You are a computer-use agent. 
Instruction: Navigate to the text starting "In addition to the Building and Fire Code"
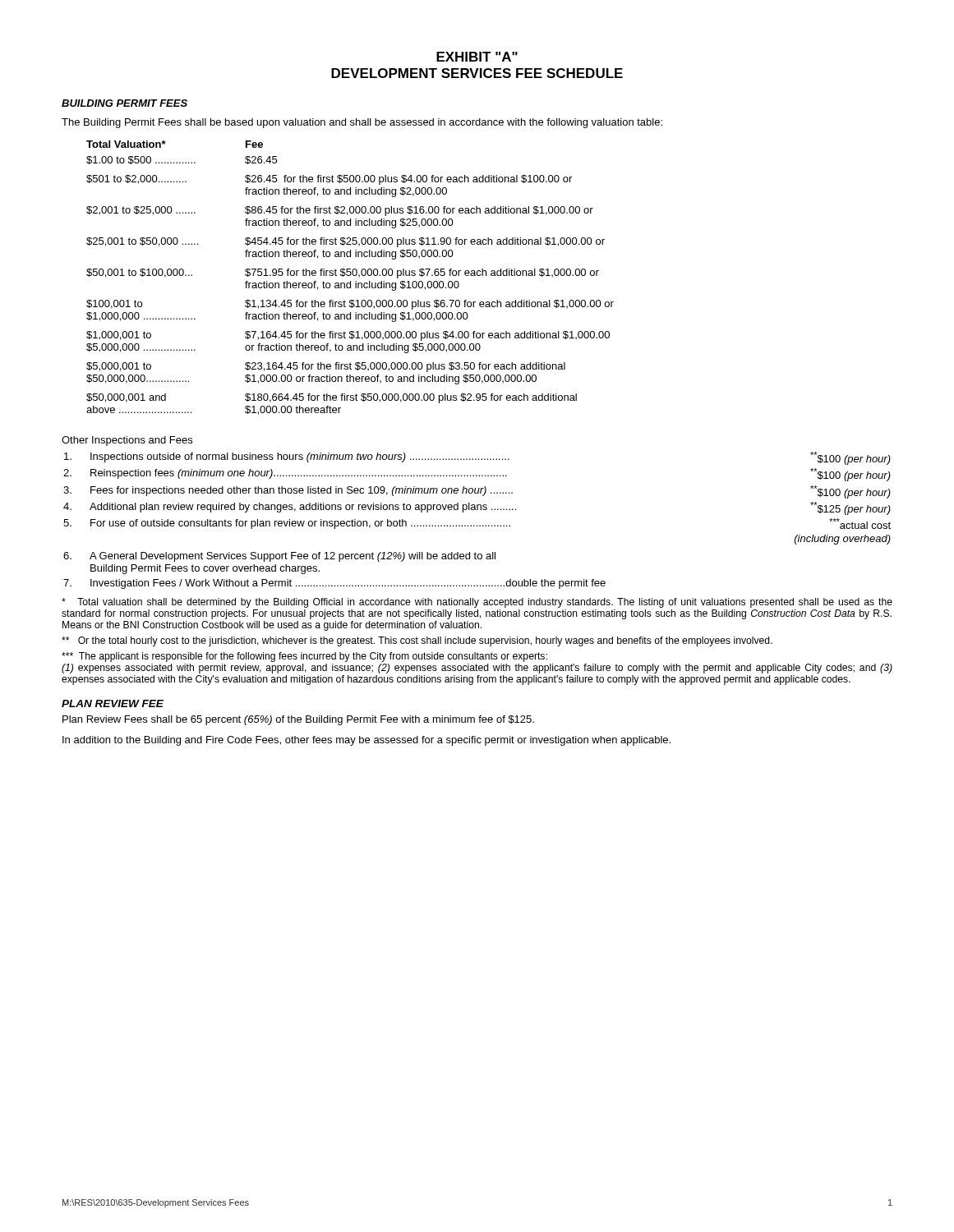[x=367, y=739]
